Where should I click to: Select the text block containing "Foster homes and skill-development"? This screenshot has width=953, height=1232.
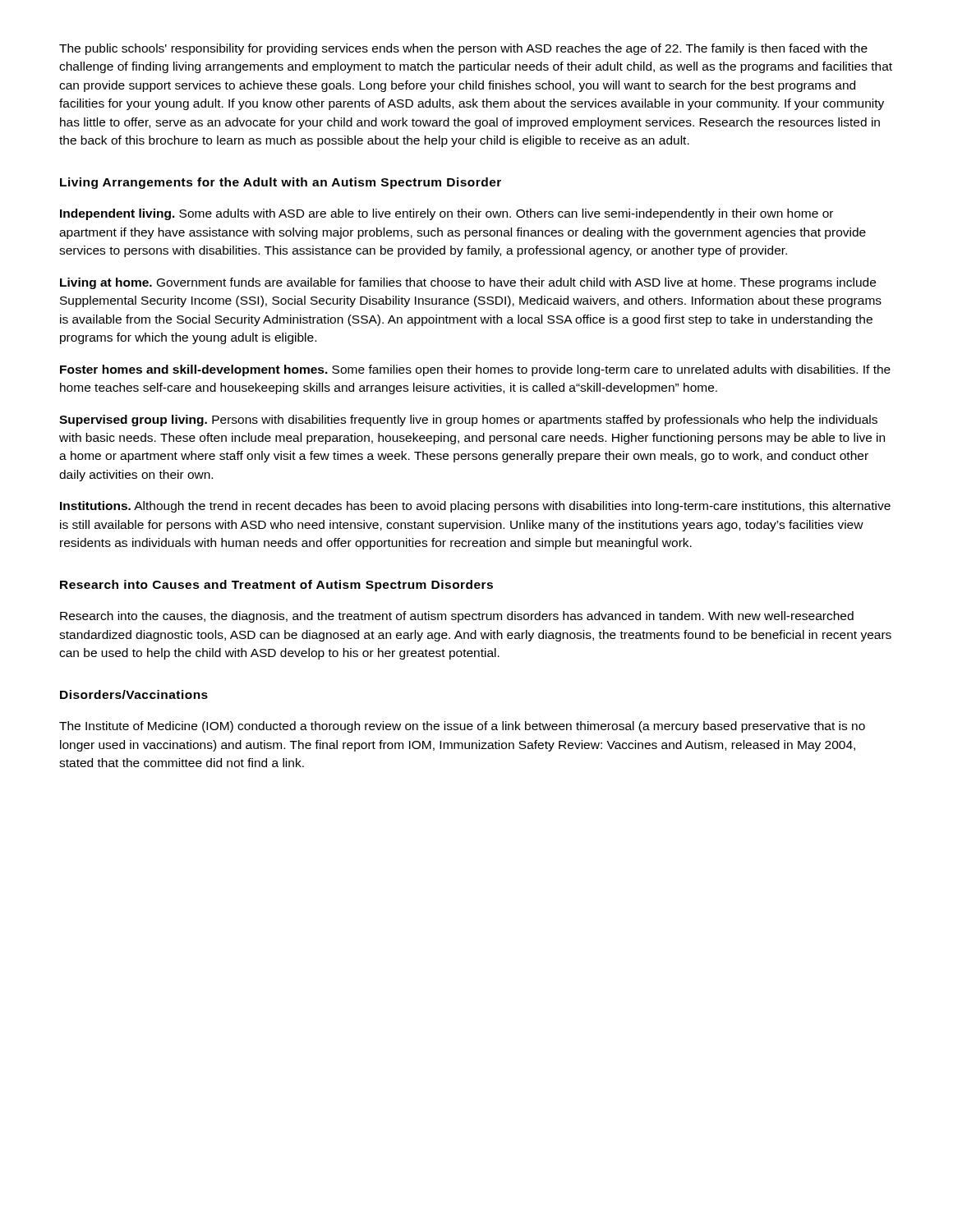click(475, 378)
